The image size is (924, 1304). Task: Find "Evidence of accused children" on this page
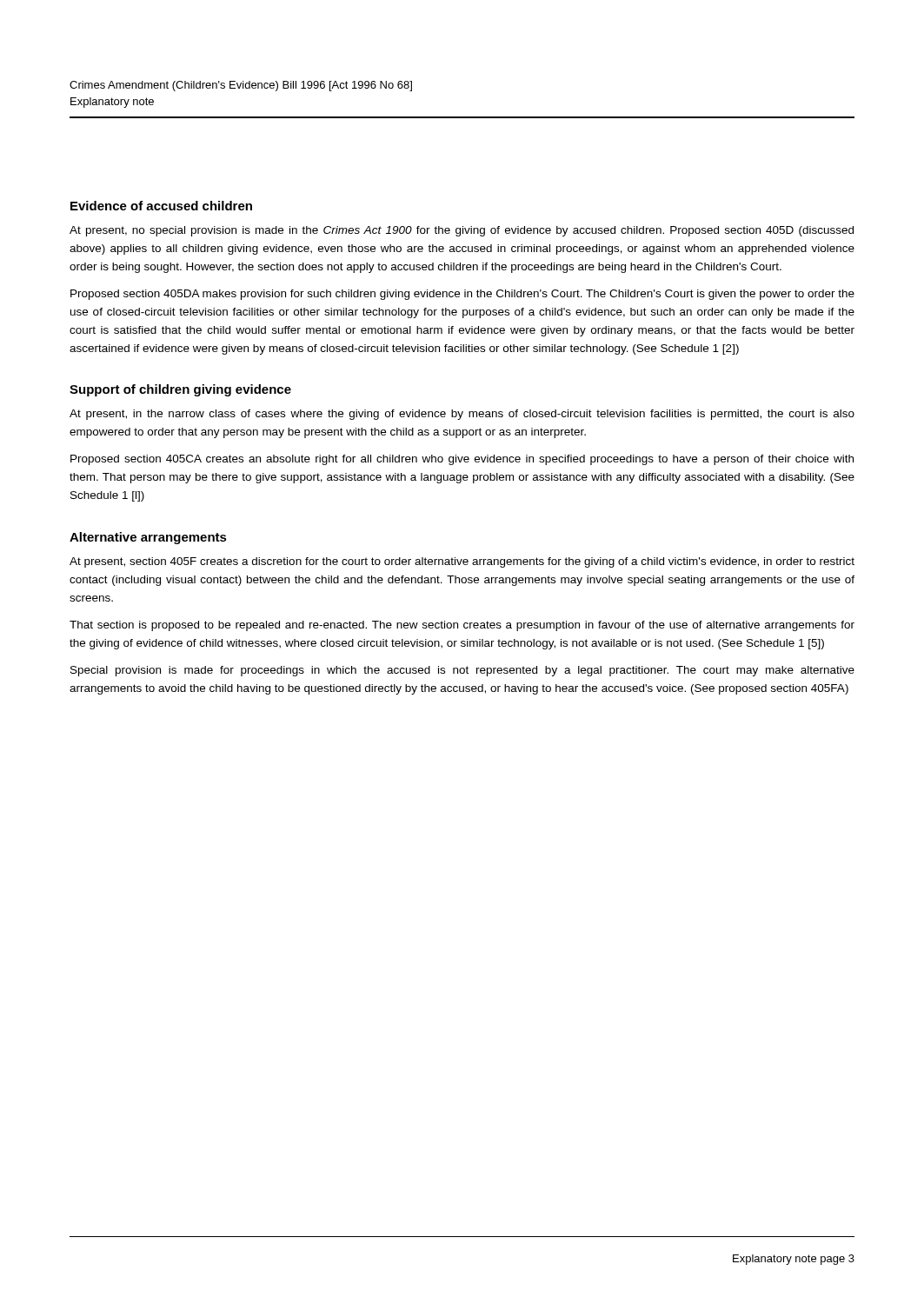click(161, 206)
